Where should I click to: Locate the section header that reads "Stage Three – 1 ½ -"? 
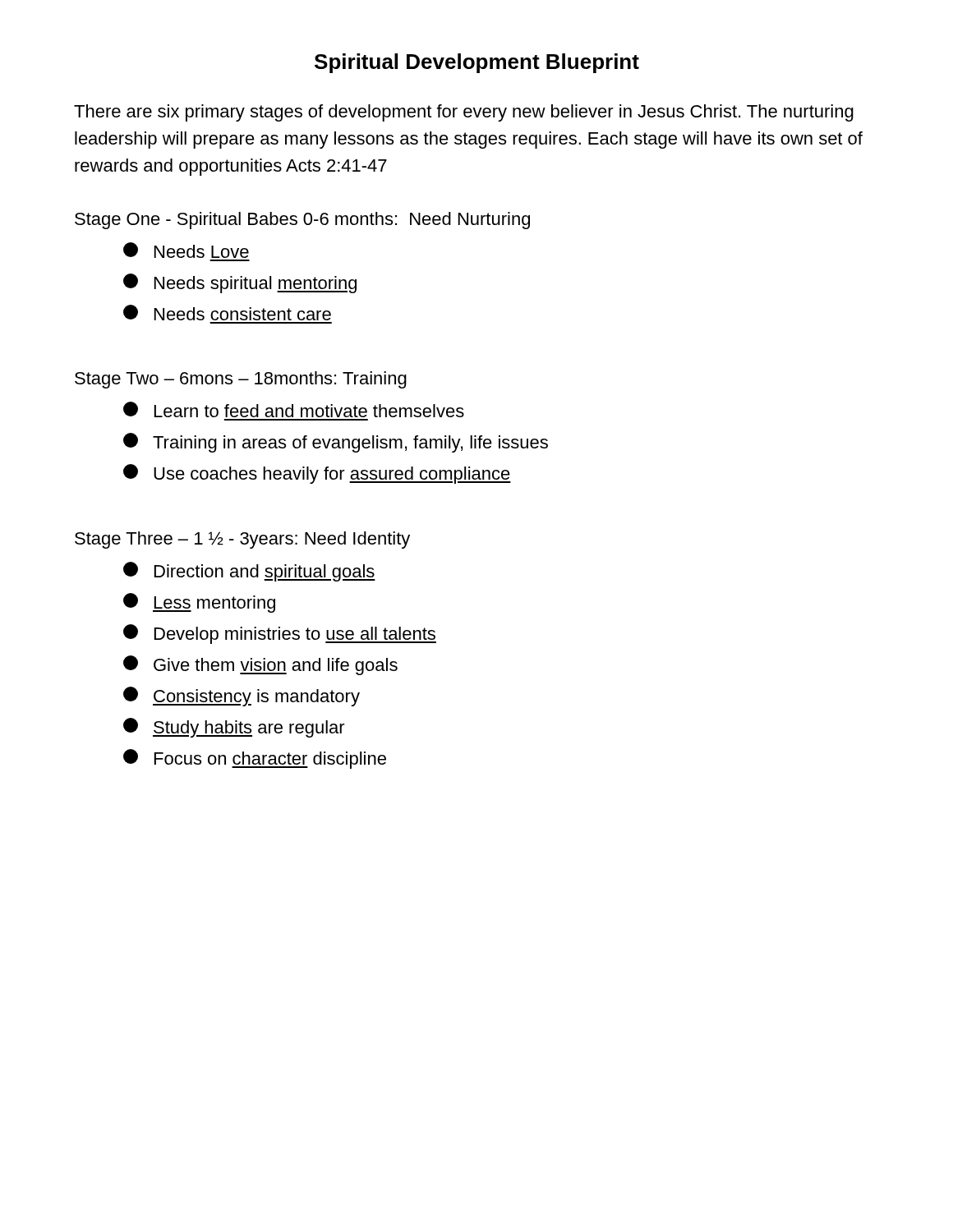point(242,538)
